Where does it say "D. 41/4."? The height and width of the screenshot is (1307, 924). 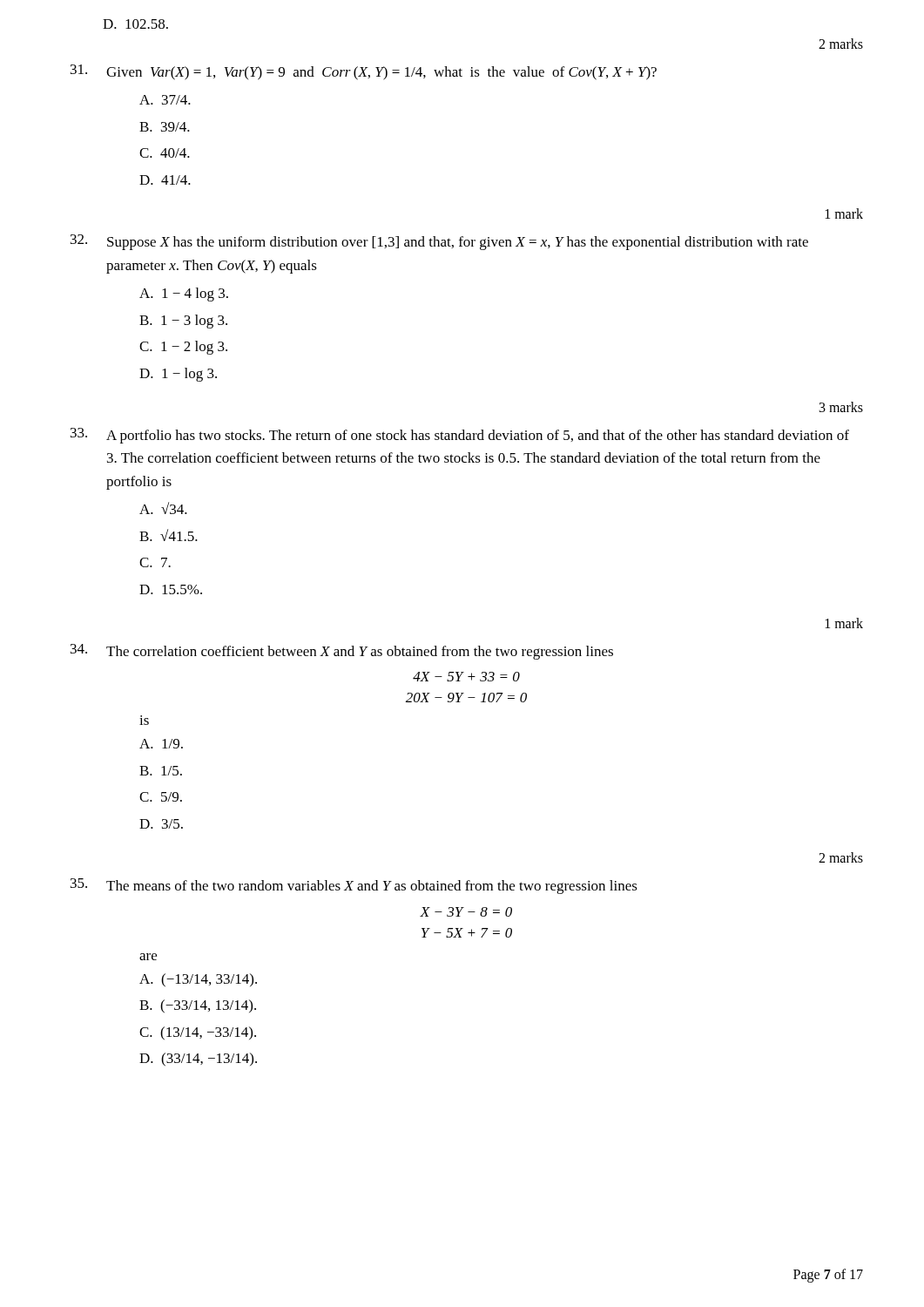pyautogui.click(x=165, y=180)
